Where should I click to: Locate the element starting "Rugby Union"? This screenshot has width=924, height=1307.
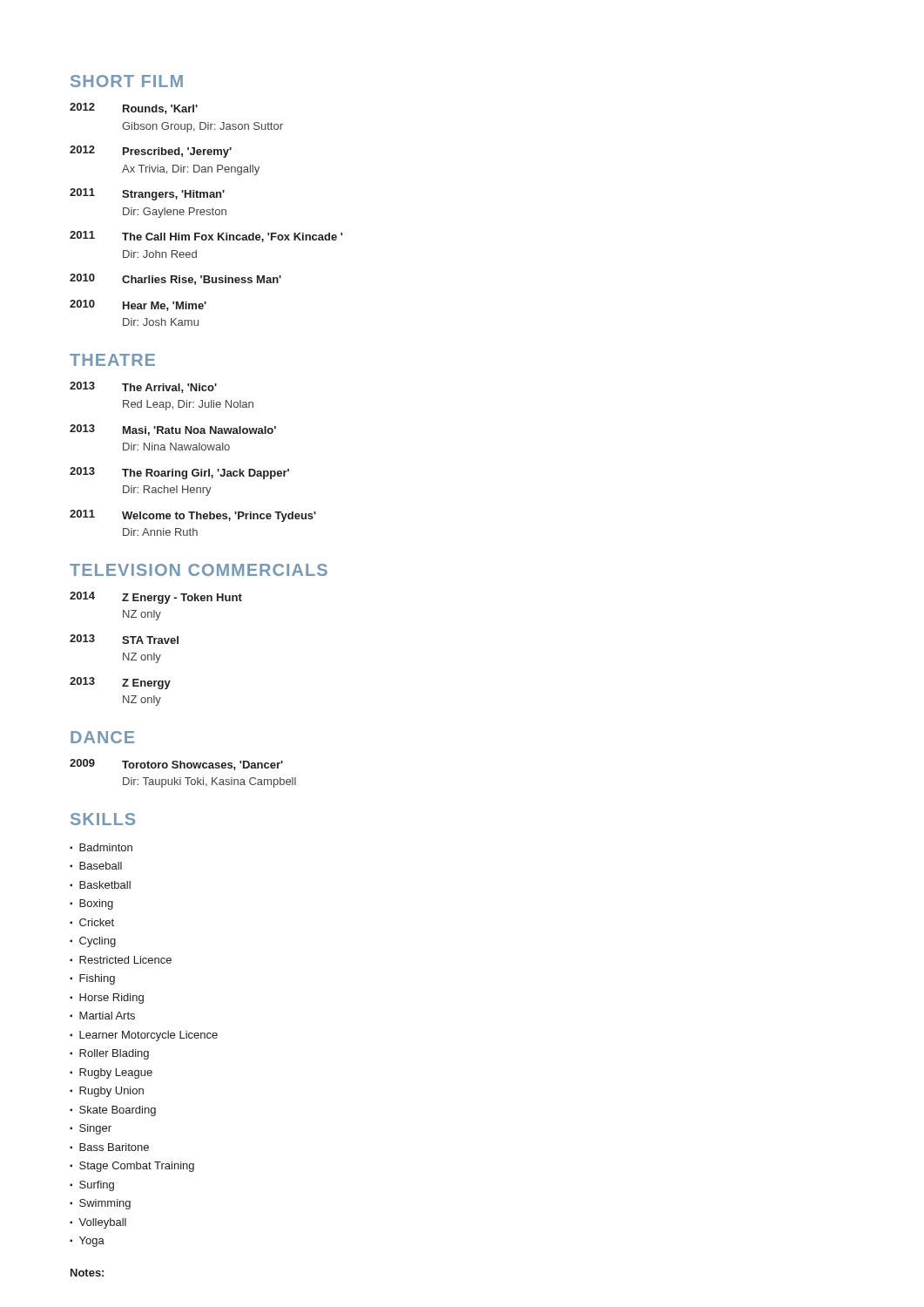click(107, 1092)
